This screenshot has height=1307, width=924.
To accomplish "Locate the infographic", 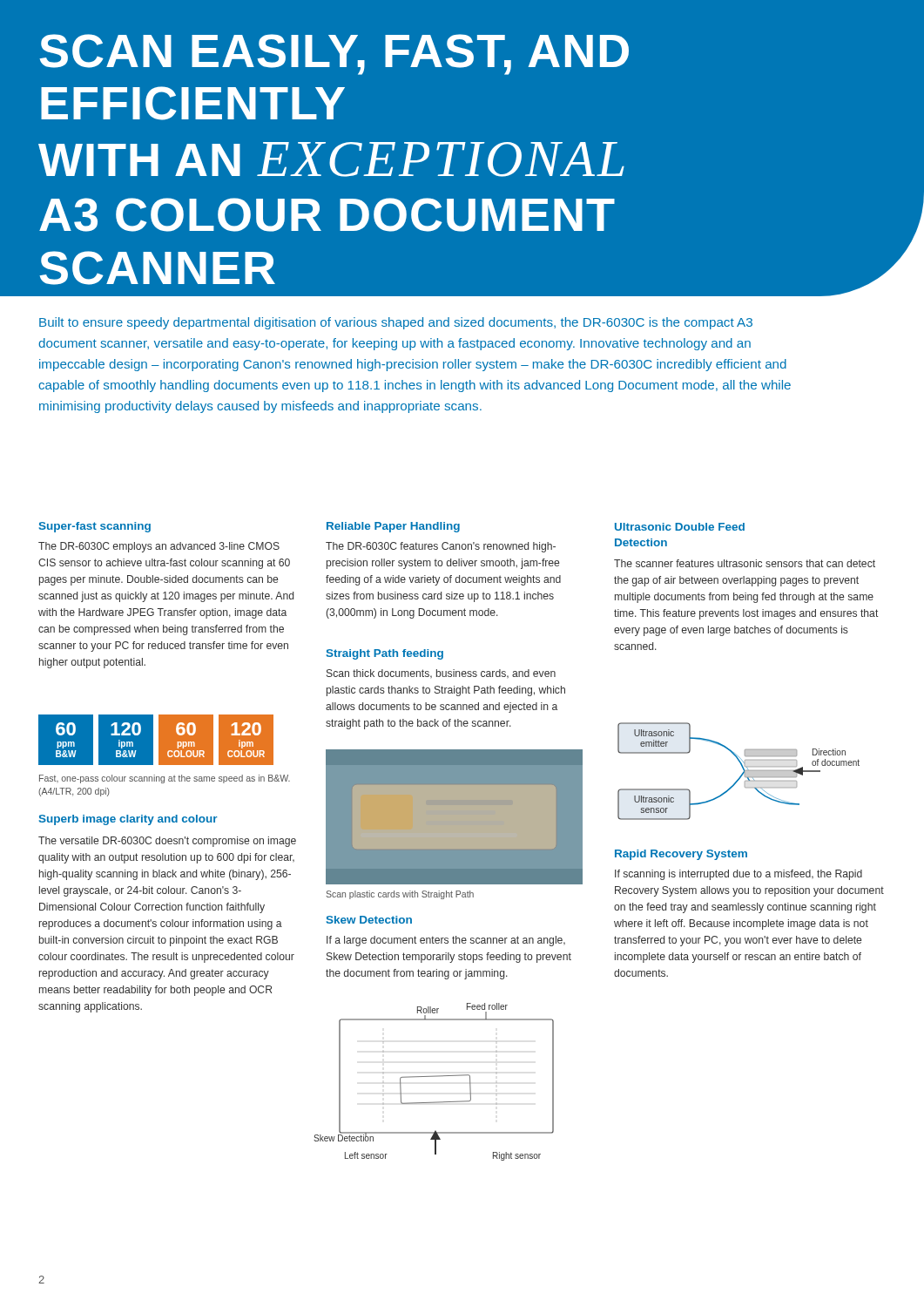I will 169,742.
